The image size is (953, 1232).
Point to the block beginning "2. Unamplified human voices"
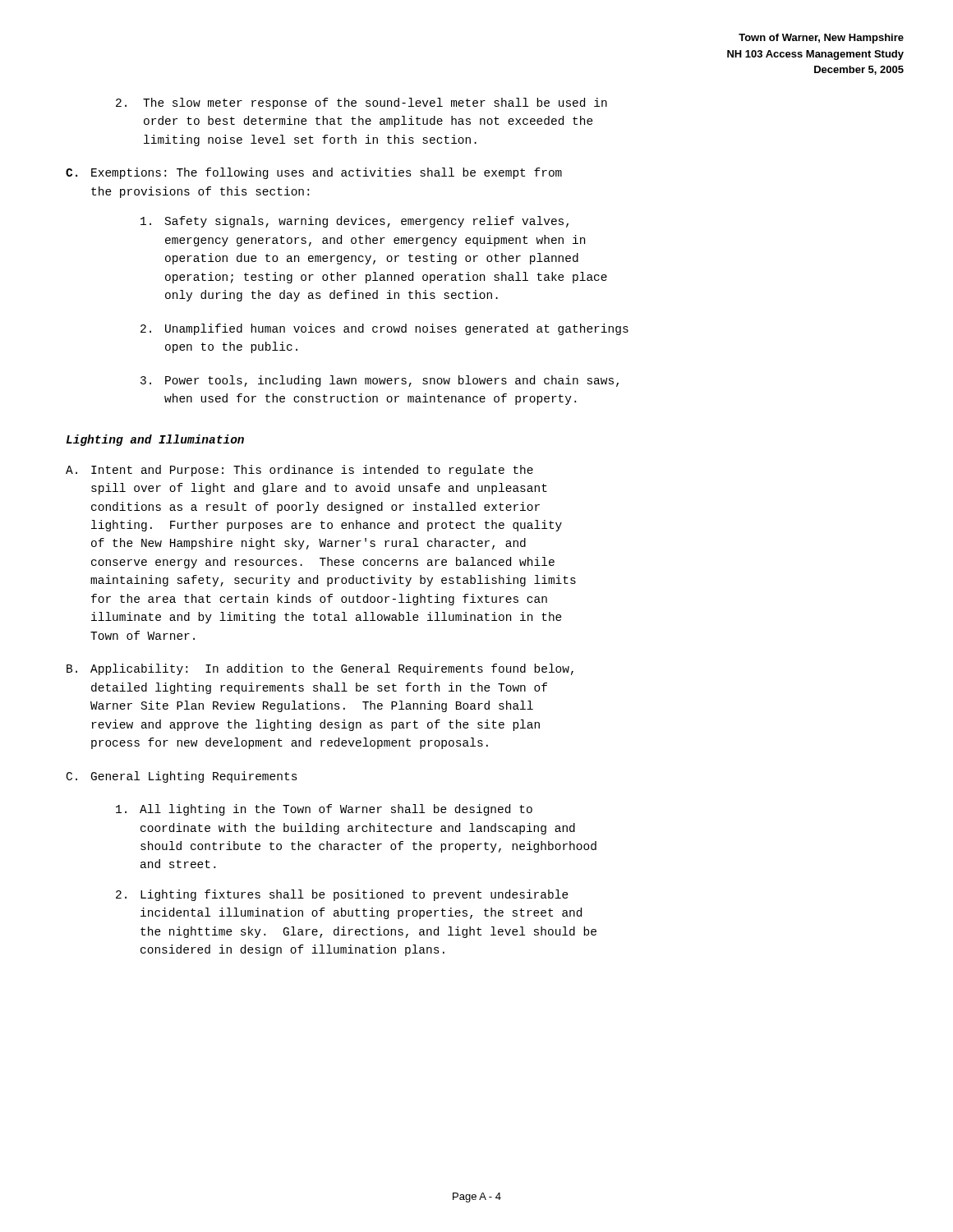coord(384,339)
